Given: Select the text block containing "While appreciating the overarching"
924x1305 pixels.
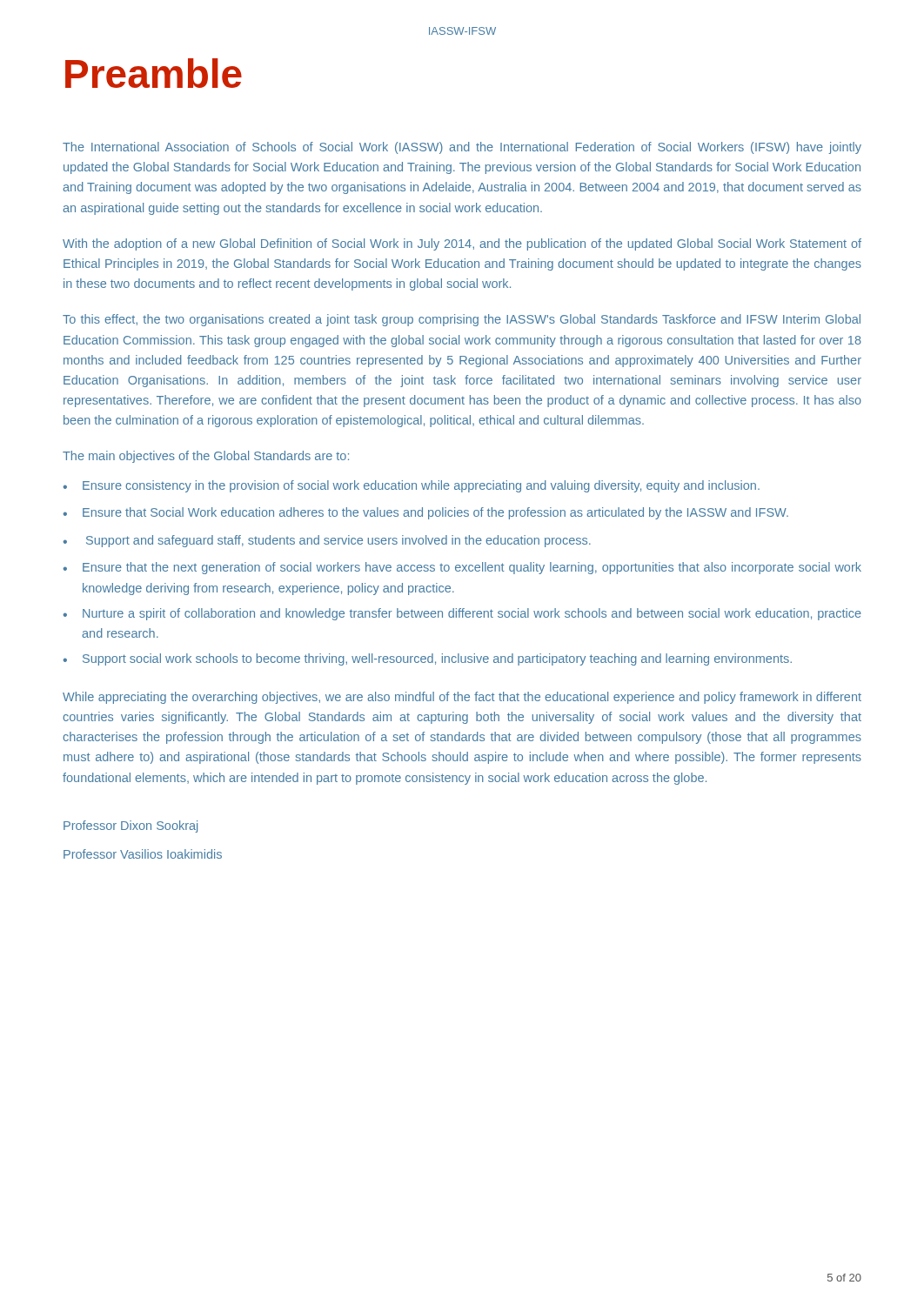Looking at the screenshot, I should pos(462,737).
